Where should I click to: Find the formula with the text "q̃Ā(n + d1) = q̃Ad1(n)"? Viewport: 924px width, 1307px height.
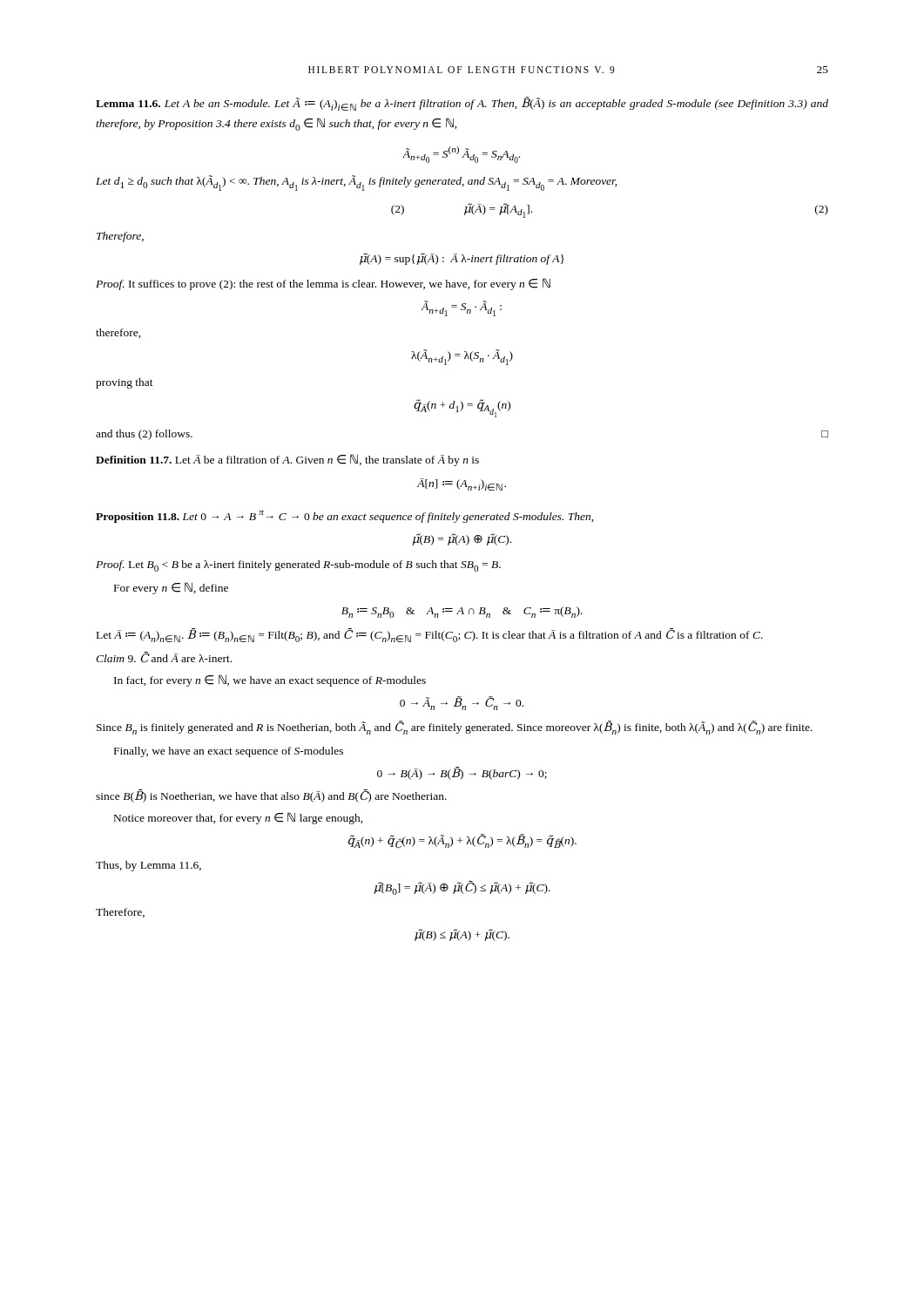[x=462, y=408]
